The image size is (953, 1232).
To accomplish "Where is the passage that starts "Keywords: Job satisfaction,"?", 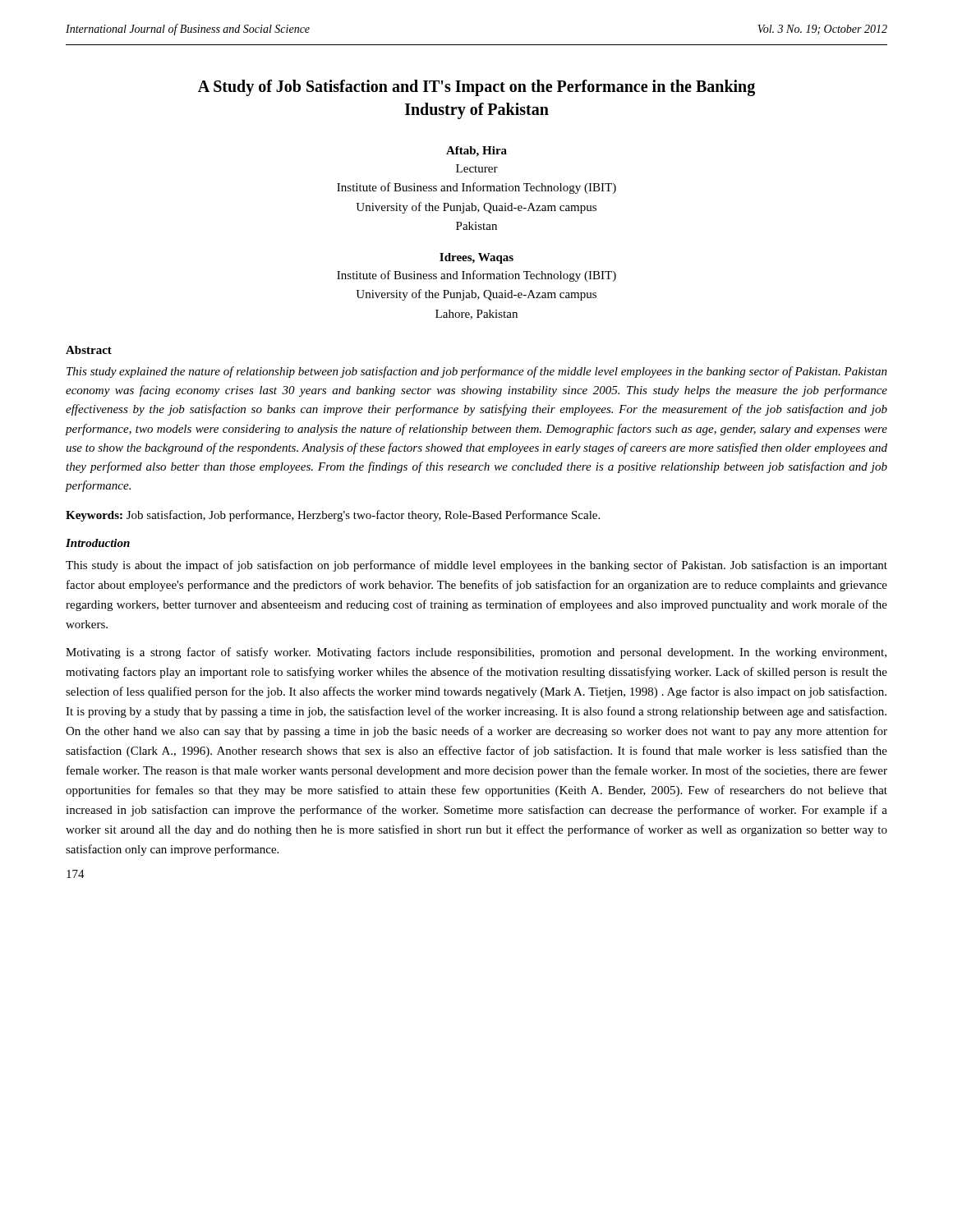I will click(x=333, y=515).
